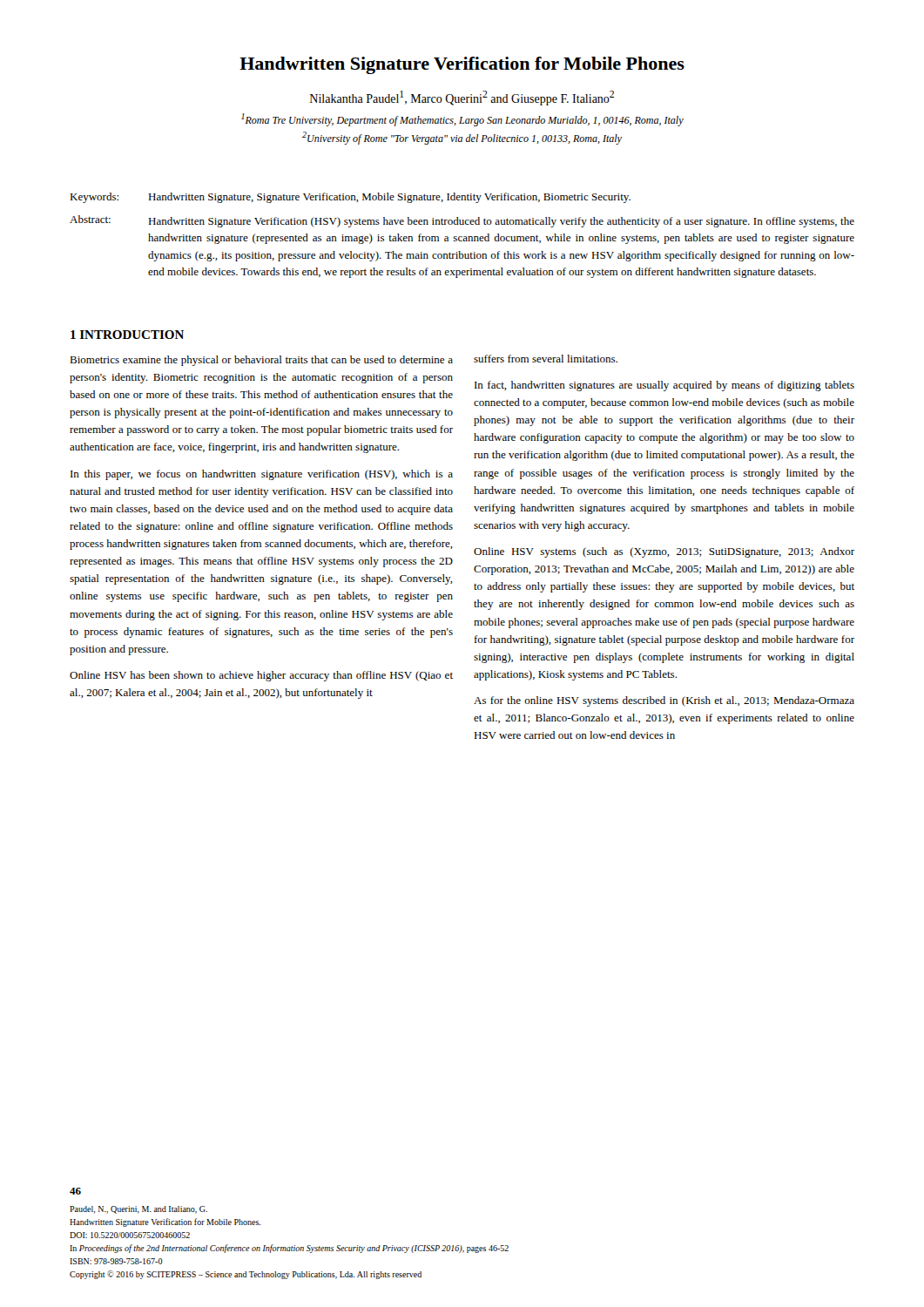Find the section header that says "1 INTRODUCTION"
The height and width of the screenshot is (1307, 924).
[127, 334]
